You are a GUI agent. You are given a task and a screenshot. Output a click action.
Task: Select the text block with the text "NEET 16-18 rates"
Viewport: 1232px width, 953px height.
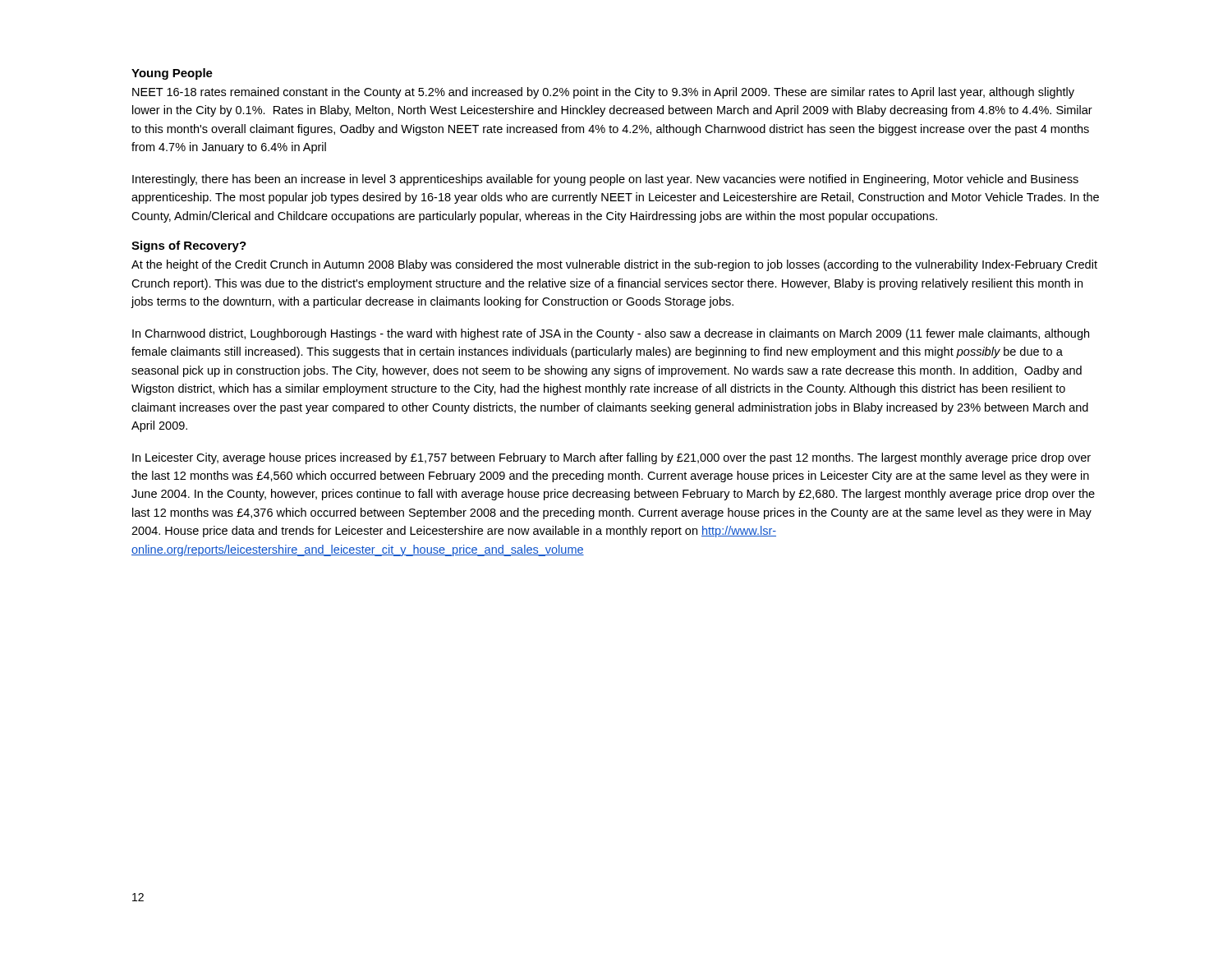612,120
